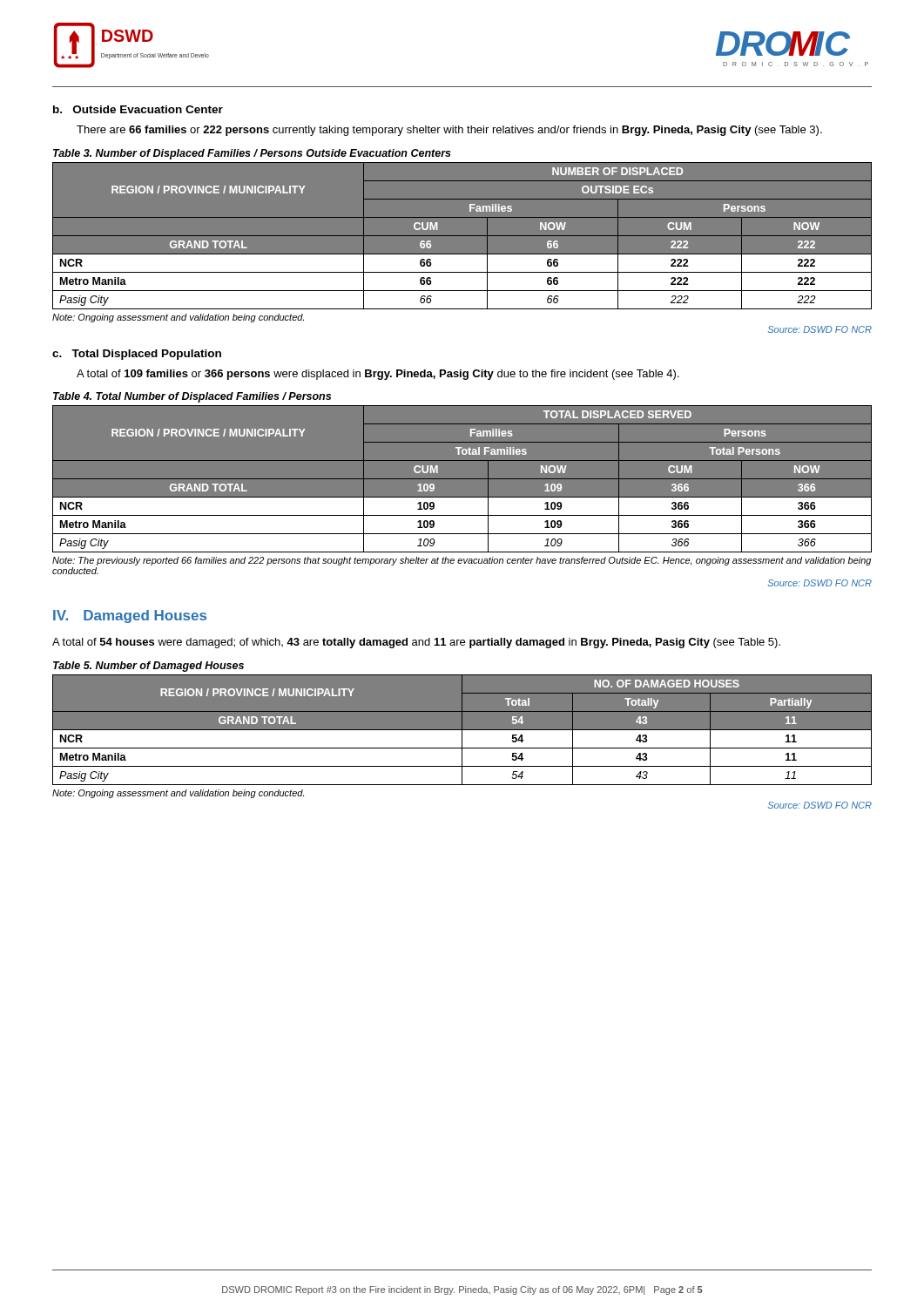This screenshot has width=924, height=1307.
Task: Find the table that mentions "TOTAL DISPLACED SERVED"
Action: click(462, 479)
